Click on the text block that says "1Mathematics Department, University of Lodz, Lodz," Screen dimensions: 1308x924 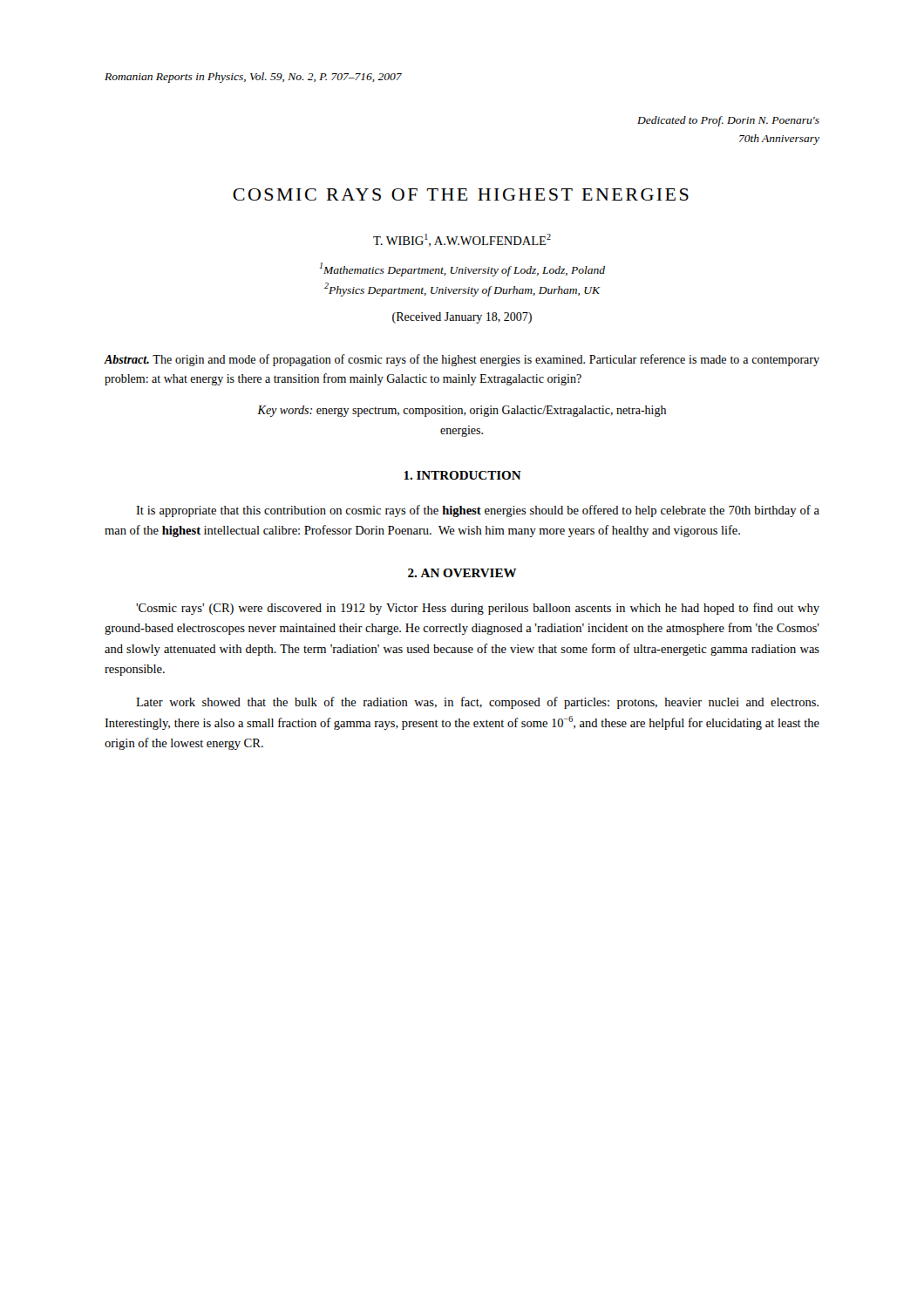(462, 278)
